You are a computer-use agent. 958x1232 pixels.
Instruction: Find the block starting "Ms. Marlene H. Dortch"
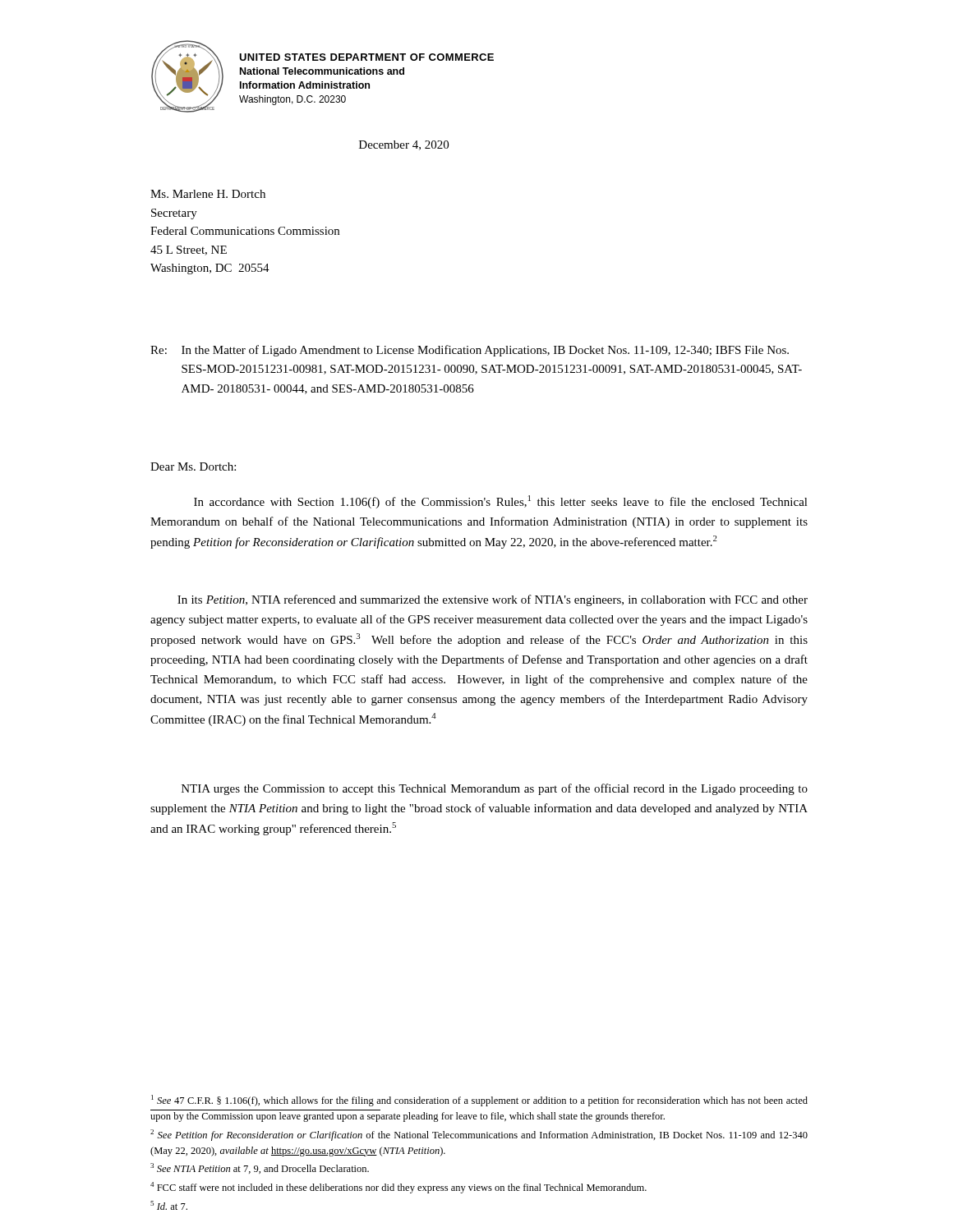pyautogui.click(x=245, y=231)
